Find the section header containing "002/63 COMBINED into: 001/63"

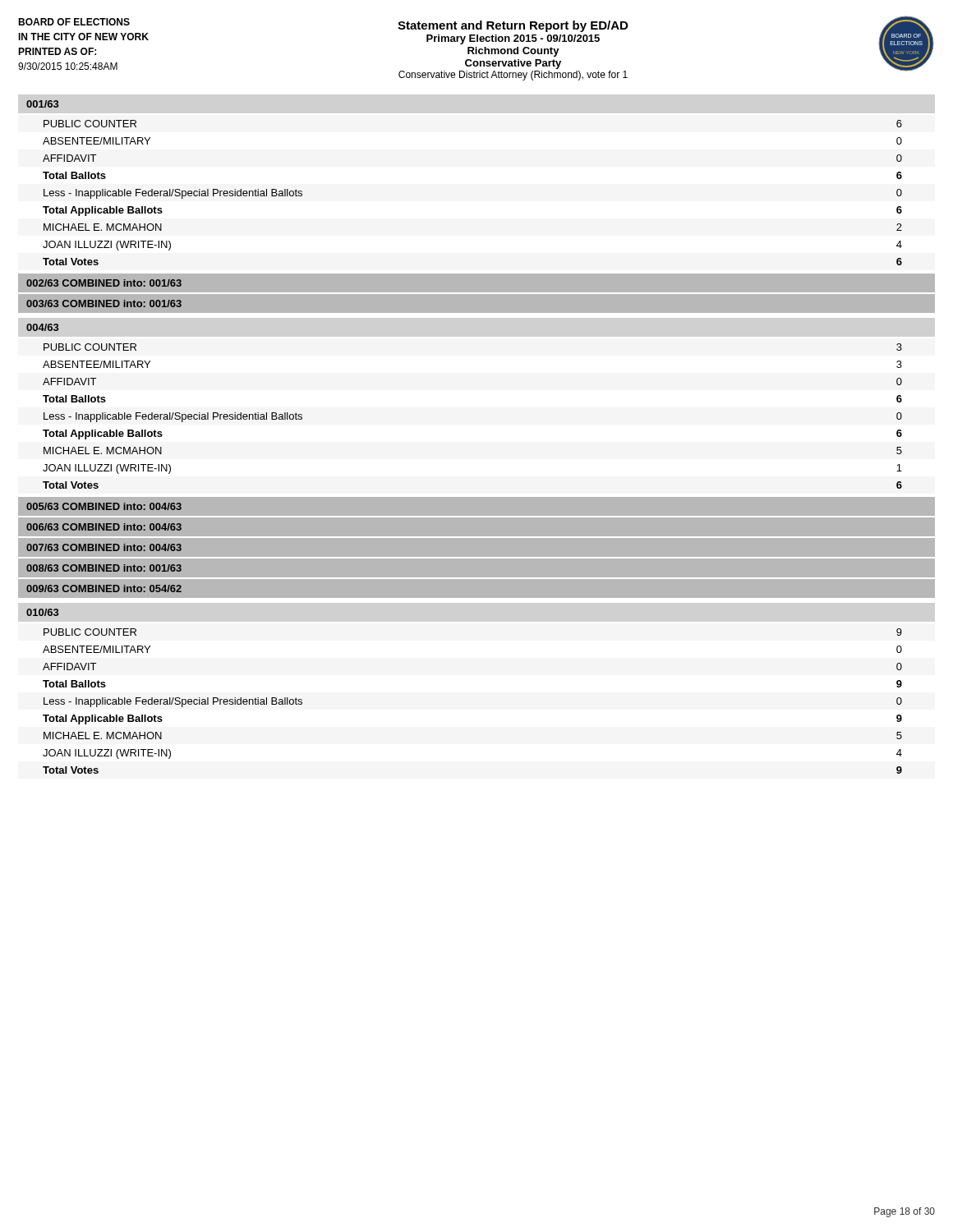pos(104,283)
